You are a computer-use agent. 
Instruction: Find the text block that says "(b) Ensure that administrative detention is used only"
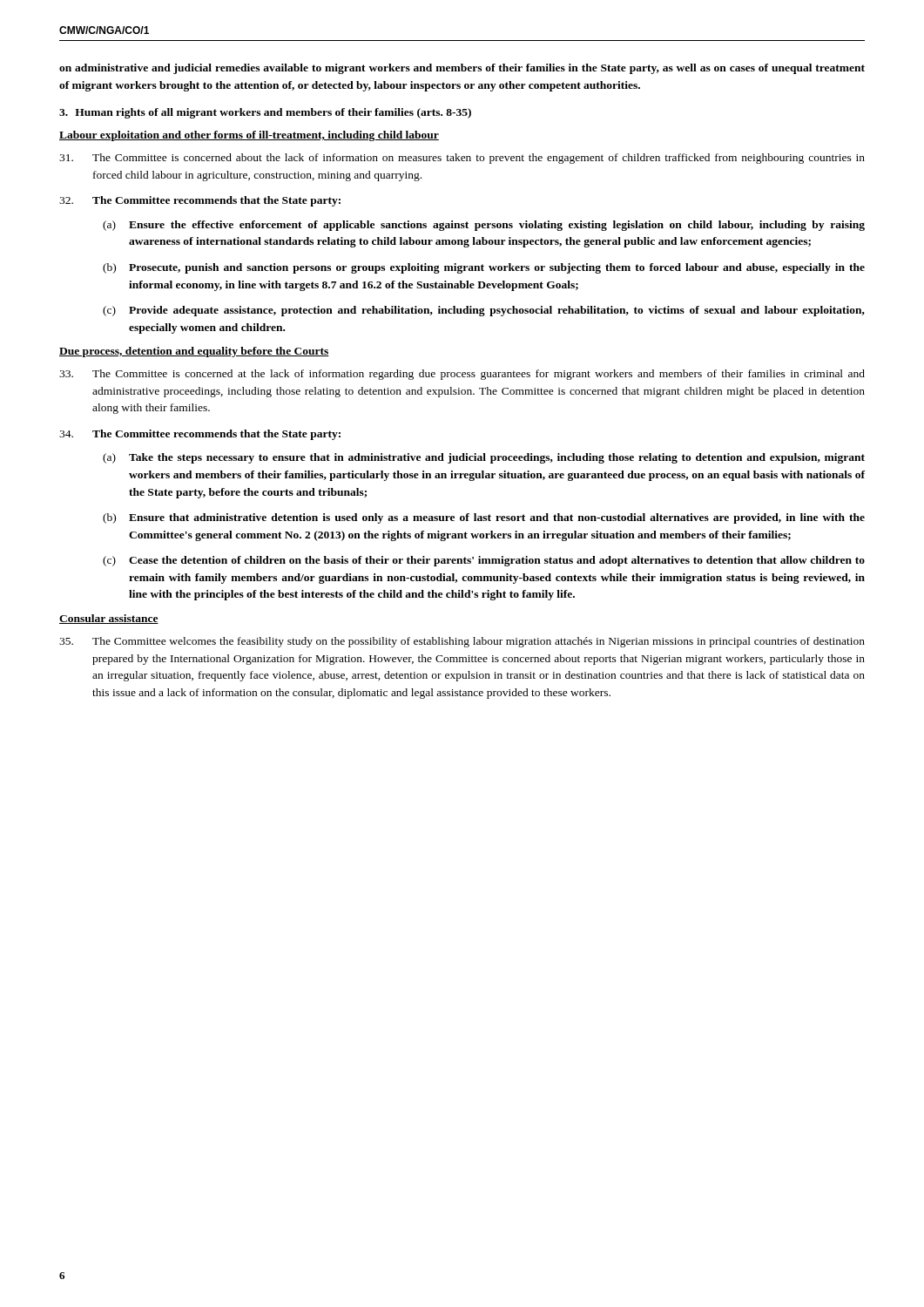point(484,526)
